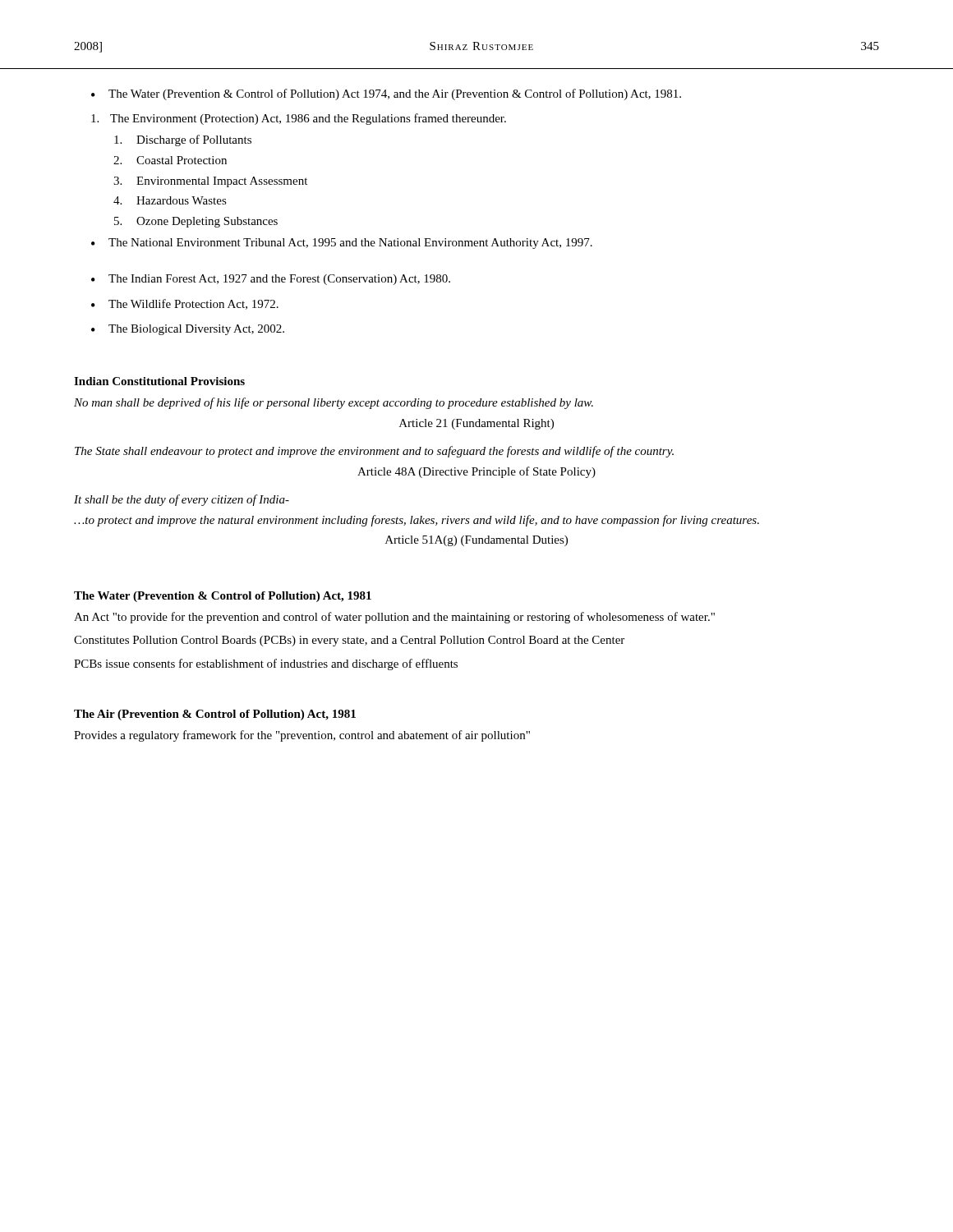Viewport: 953px width, 1232px height.
Task: Click on the list item that says "• The National Environment Tribunal Act, 1995 and"
Action: pyautogui.click(x=485, y=244)
